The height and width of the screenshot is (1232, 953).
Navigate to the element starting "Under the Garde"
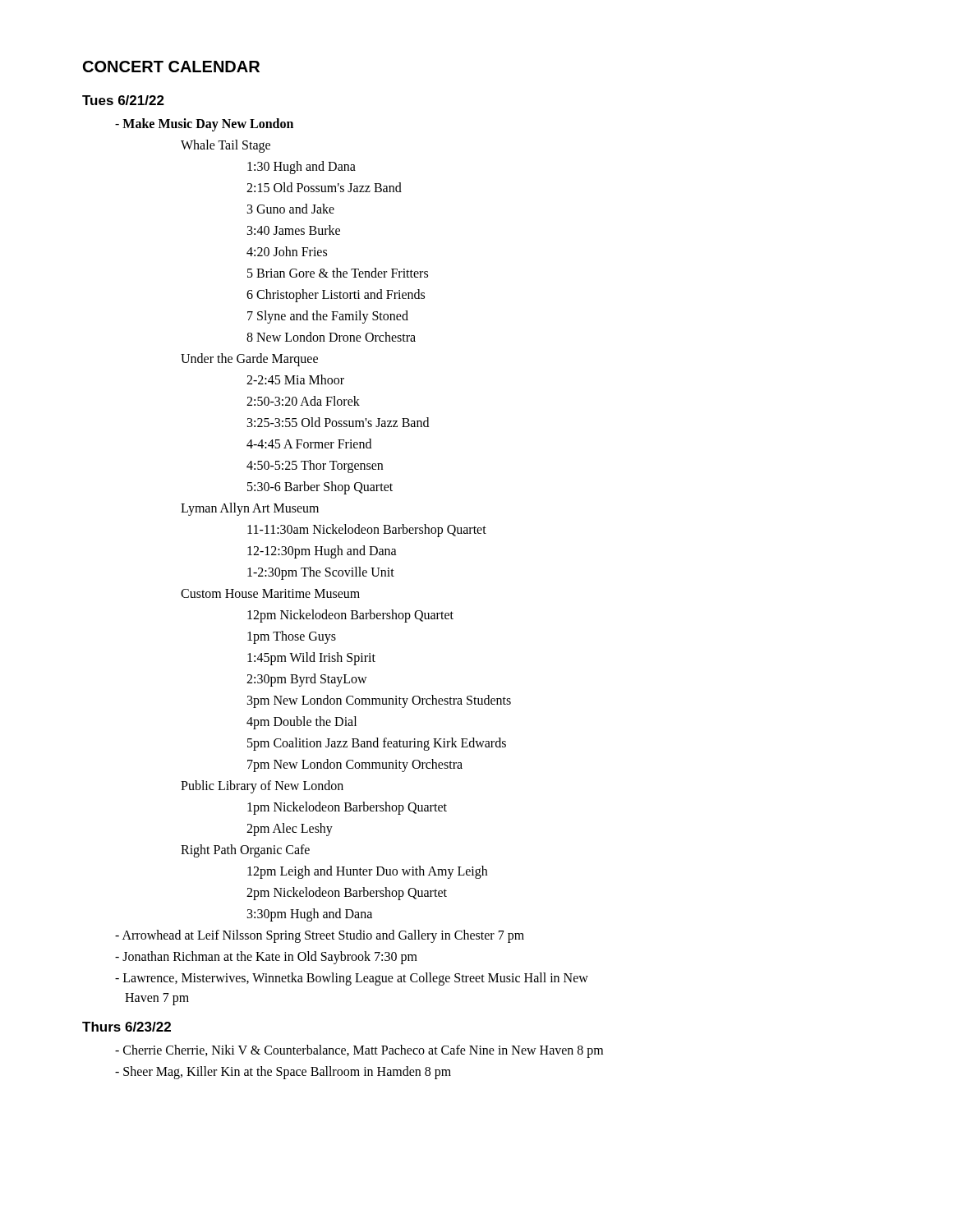coord(250,359)
